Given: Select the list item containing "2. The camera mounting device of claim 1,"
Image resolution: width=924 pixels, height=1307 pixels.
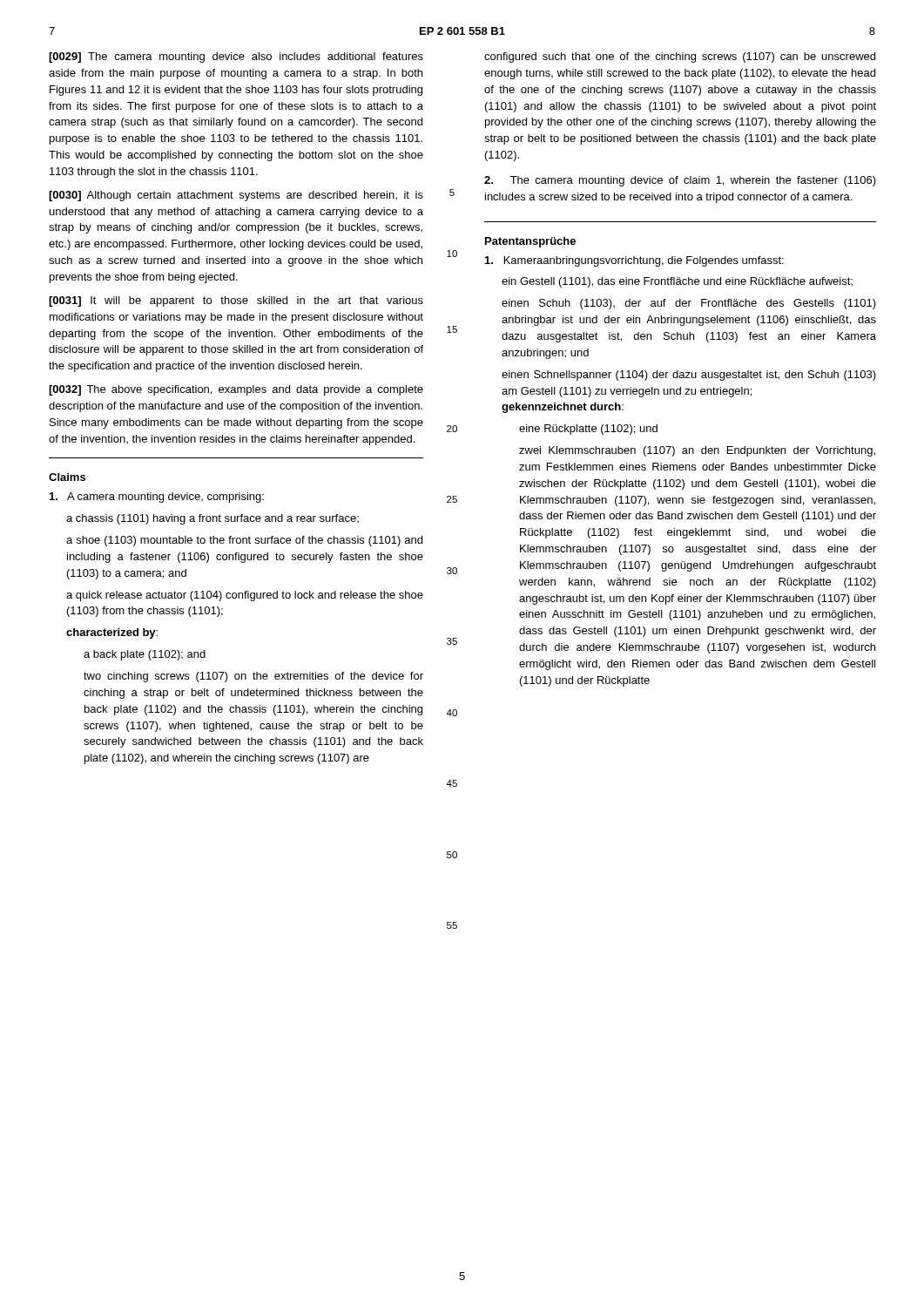Looking at the screenshot, I should tap(680, 188).
